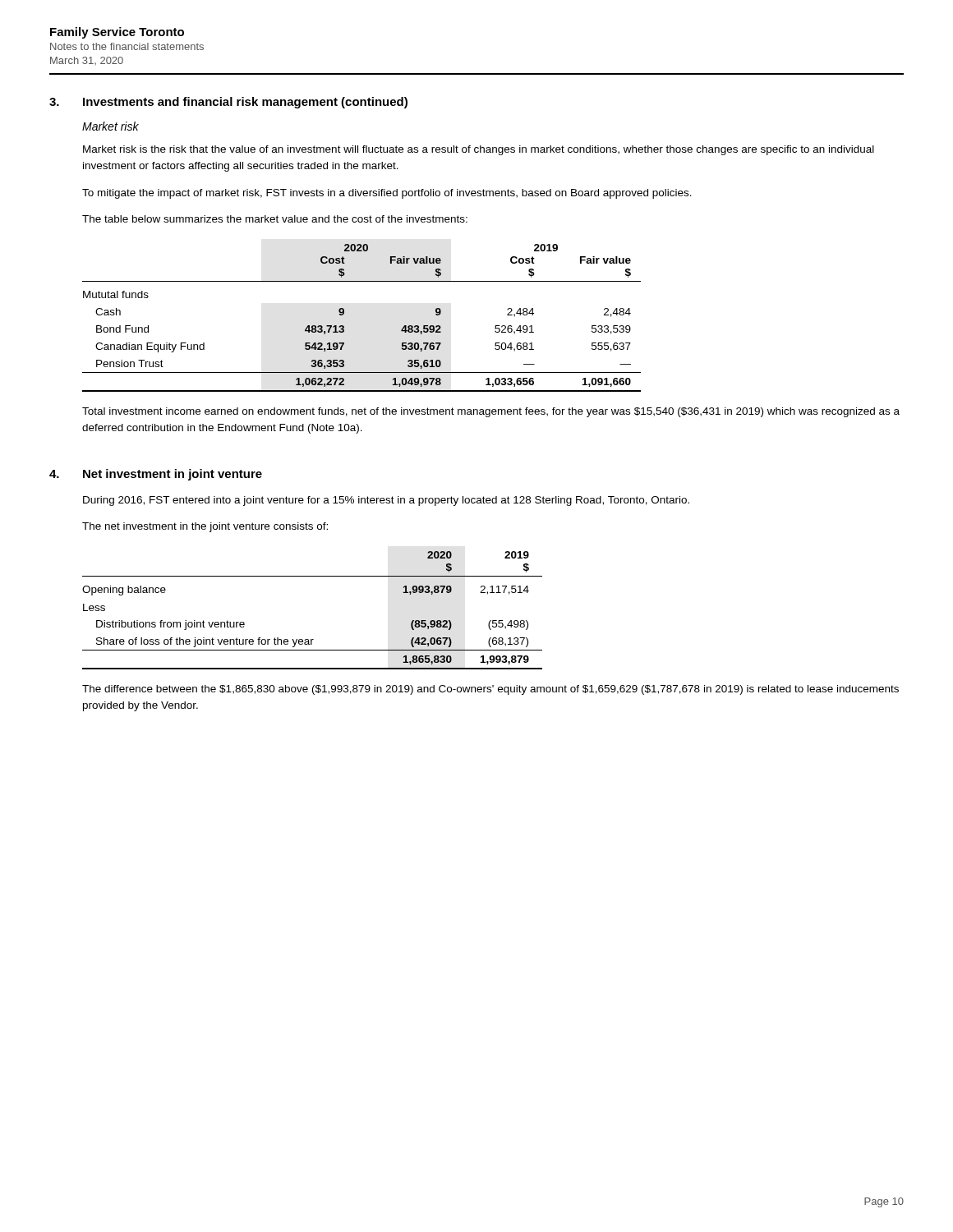Locate the region starting "Market risk is the"
Viewport: 953px width, 1232px height.
click(478, 157)
